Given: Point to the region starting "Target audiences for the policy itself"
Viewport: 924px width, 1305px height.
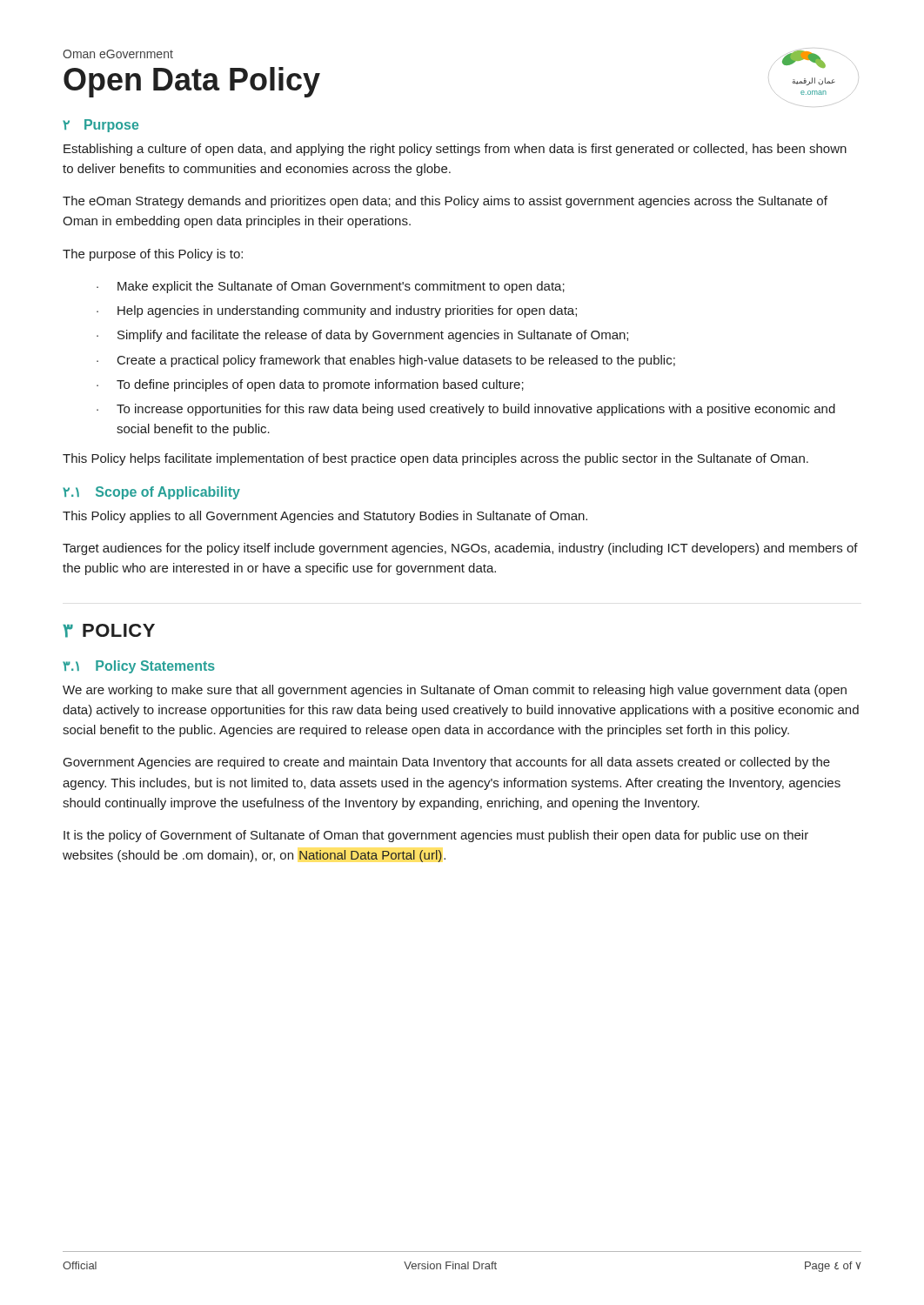Looking at the screenshot, I should click(x=462, y=558).
